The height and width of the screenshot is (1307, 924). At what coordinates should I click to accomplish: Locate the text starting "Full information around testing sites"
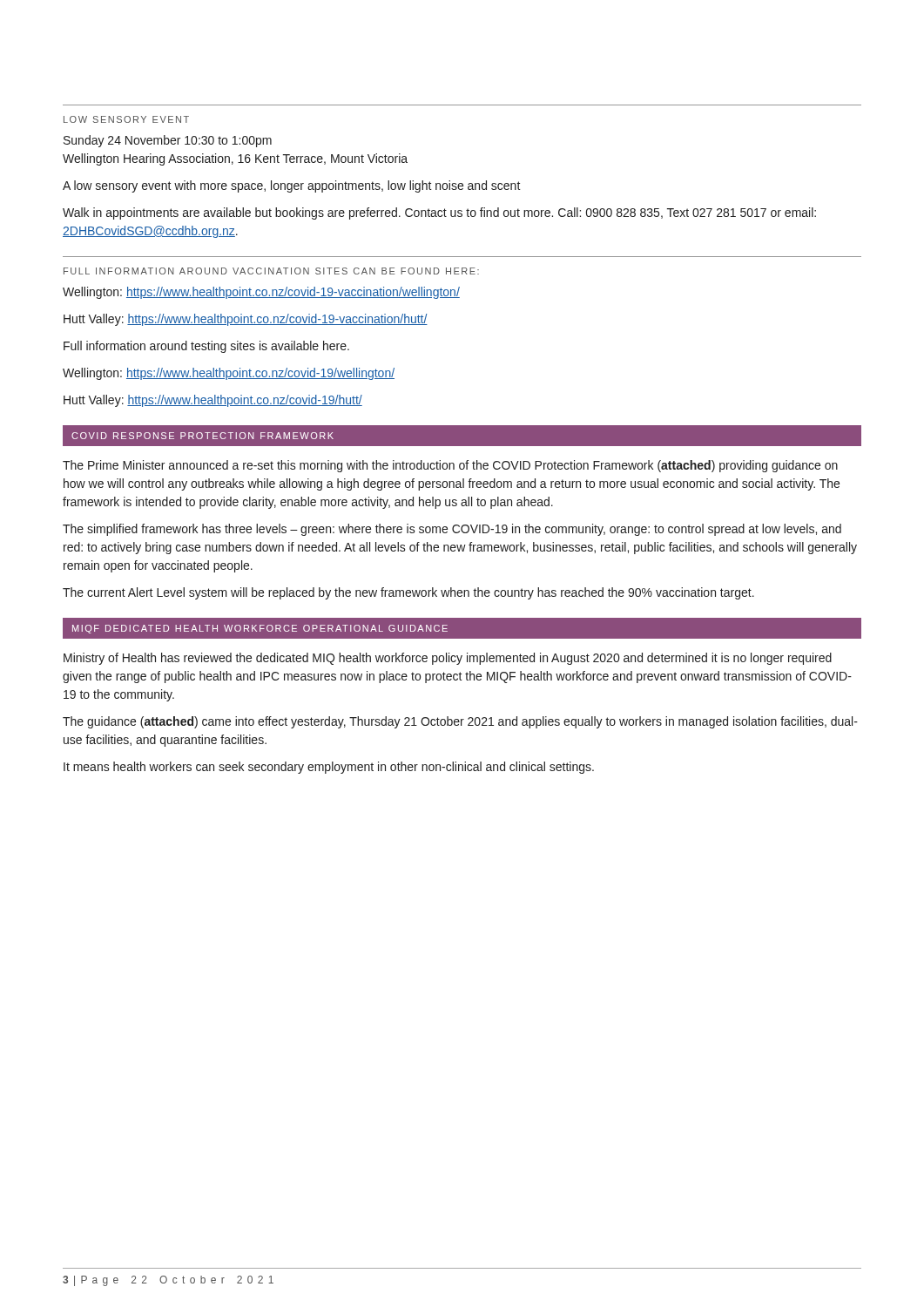206,346
